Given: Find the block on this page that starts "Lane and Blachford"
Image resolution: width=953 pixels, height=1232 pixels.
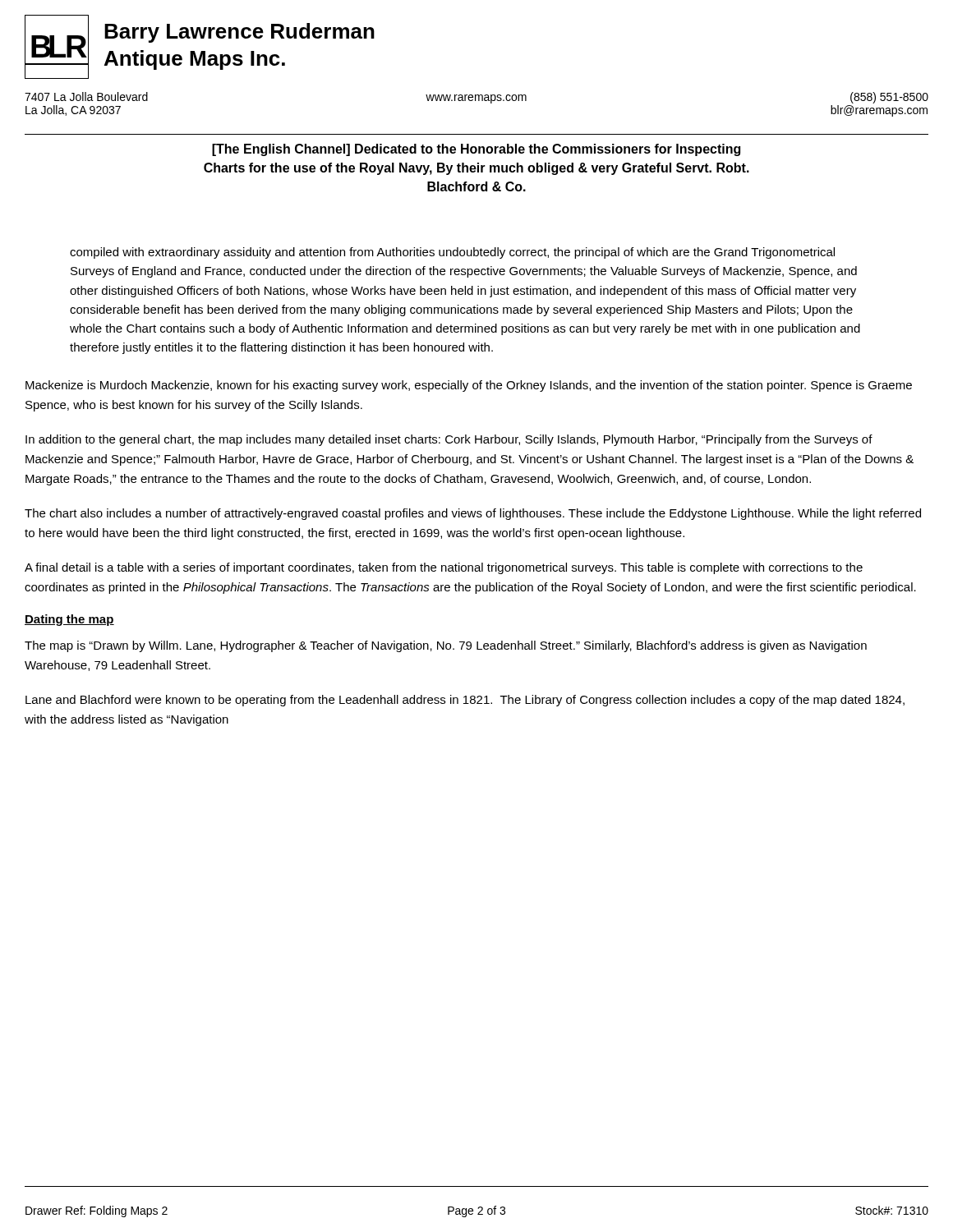Looking at the screenshot, I should (x=465, y=709).
